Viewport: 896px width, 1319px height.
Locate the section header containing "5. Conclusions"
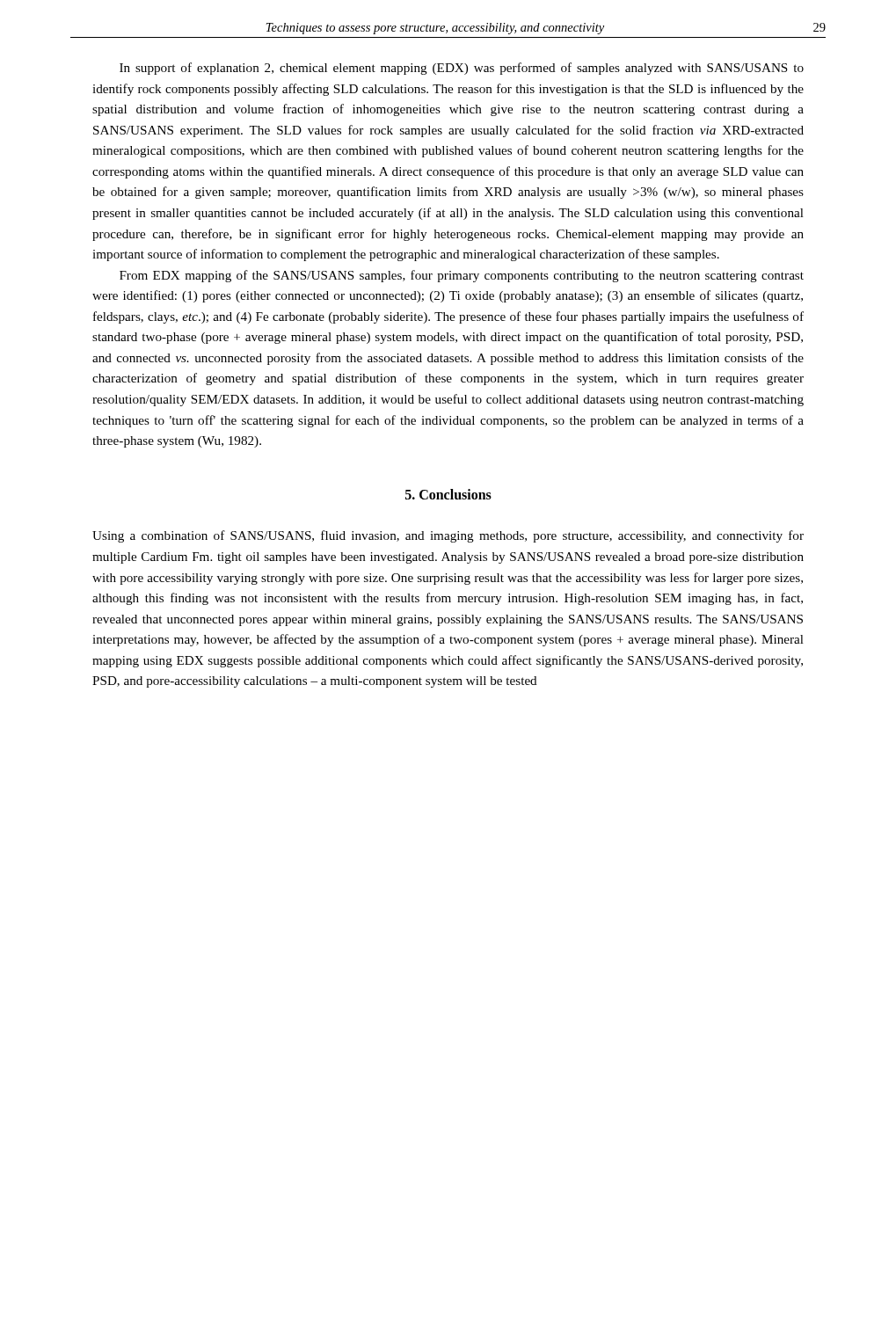(x=448, y=494)
